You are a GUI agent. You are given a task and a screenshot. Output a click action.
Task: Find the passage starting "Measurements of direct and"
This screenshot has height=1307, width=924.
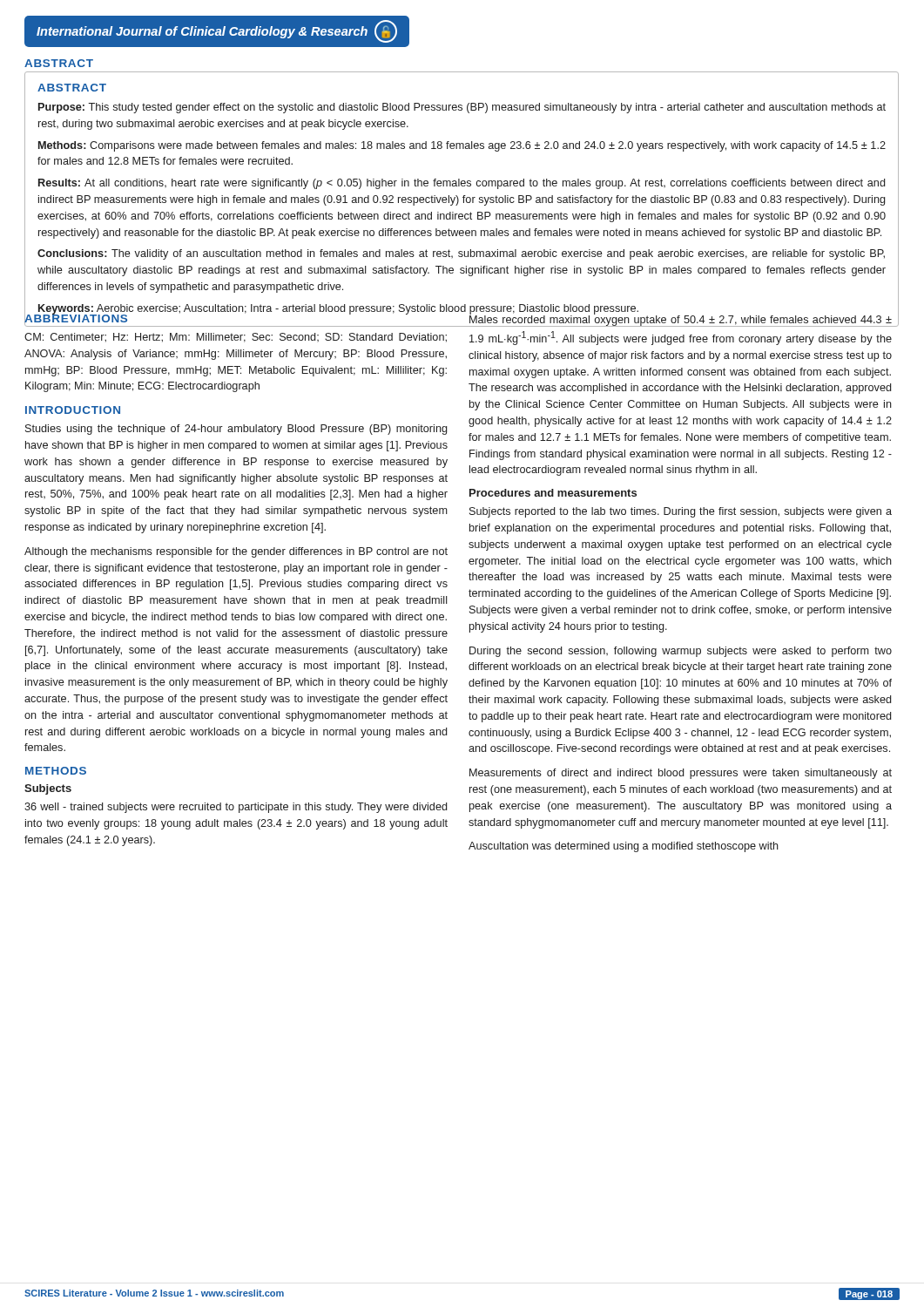coord(680,798)
